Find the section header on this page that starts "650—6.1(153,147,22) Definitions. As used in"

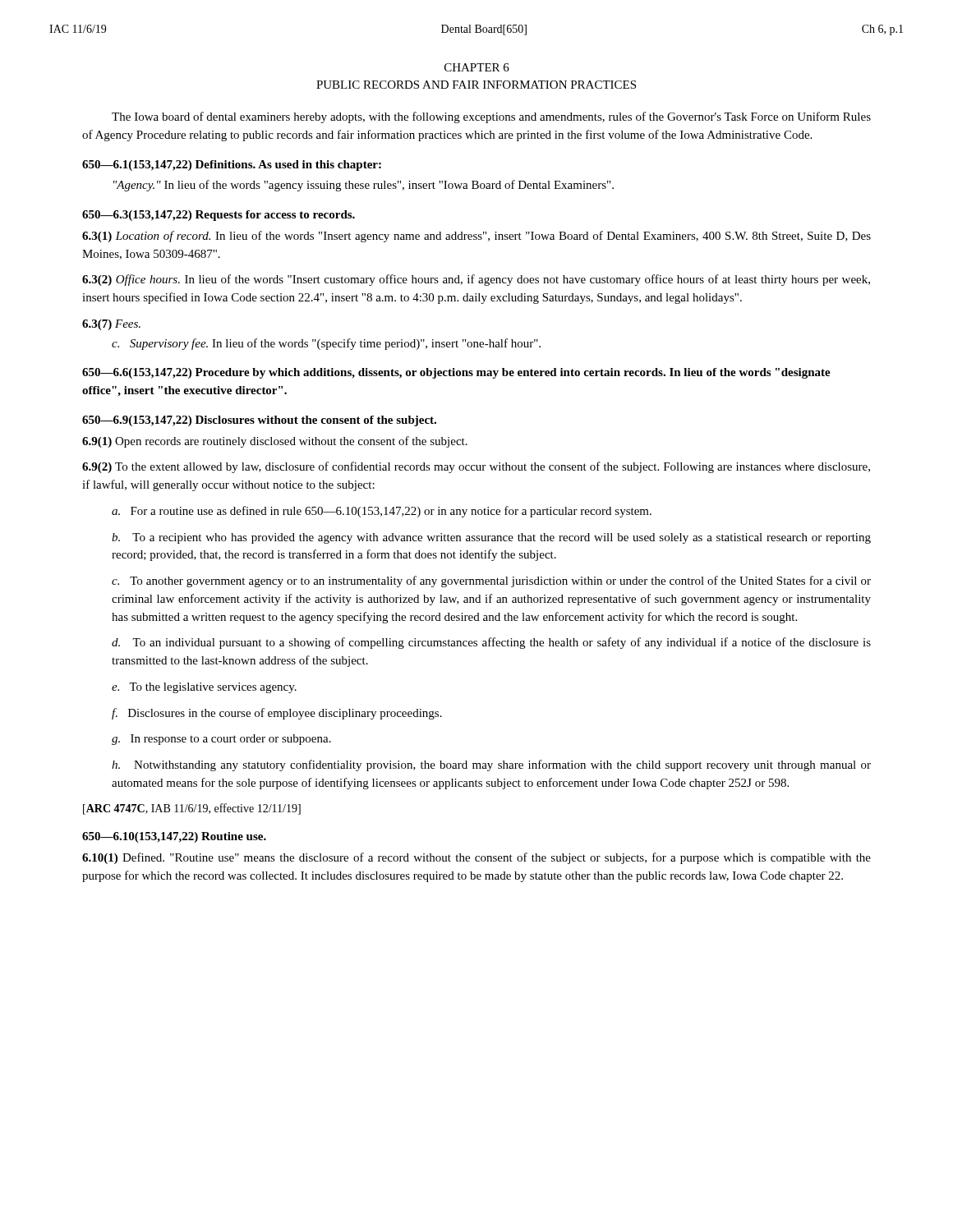(232, 164)
